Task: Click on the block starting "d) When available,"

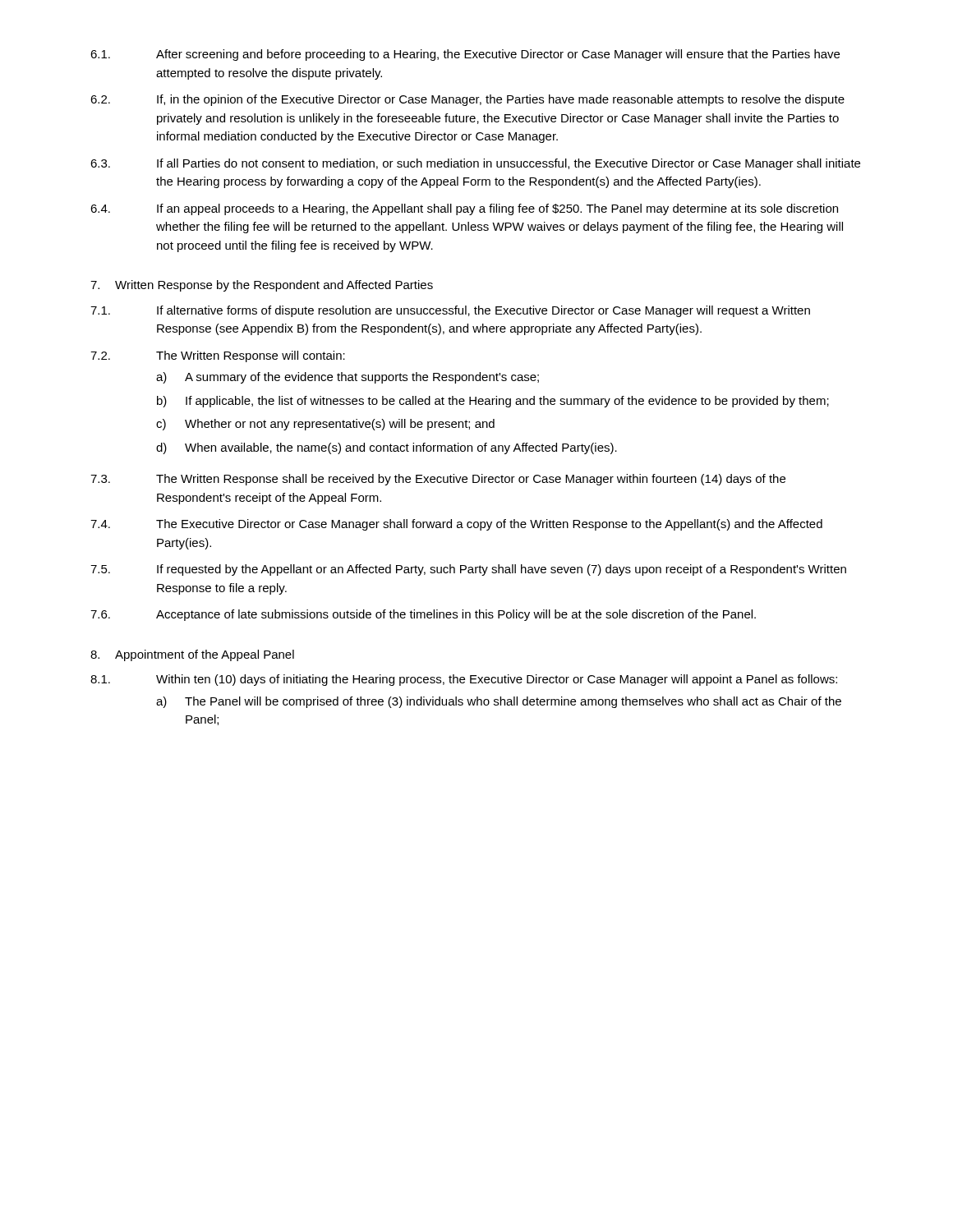Action: coord(509,447)
